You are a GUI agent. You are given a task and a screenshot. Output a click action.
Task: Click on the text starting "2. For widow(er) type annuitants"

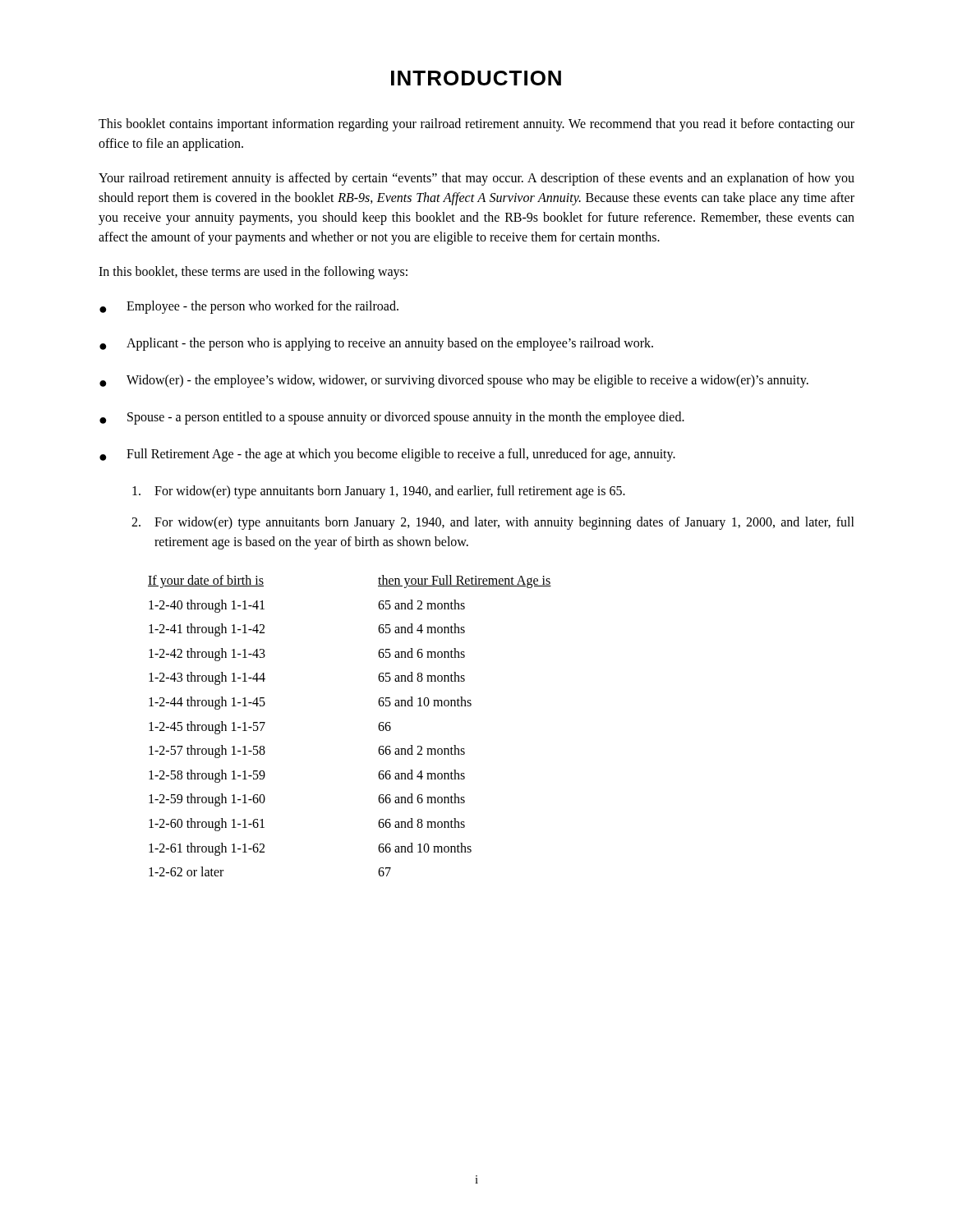point(493,532)
